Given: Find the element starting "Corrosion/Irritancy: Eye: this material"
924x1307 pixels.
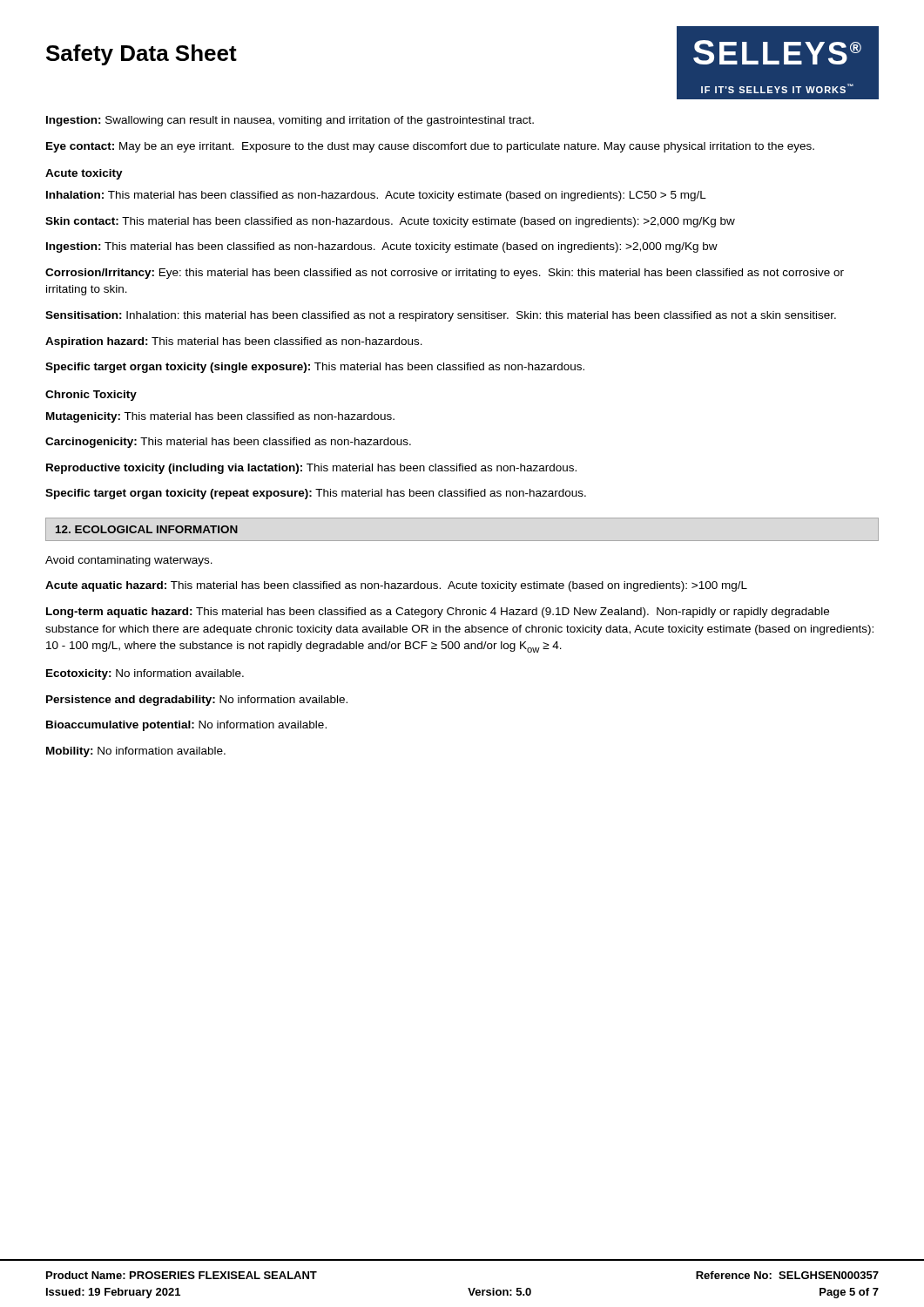Looking at the screenshot, I should point(445,281).
